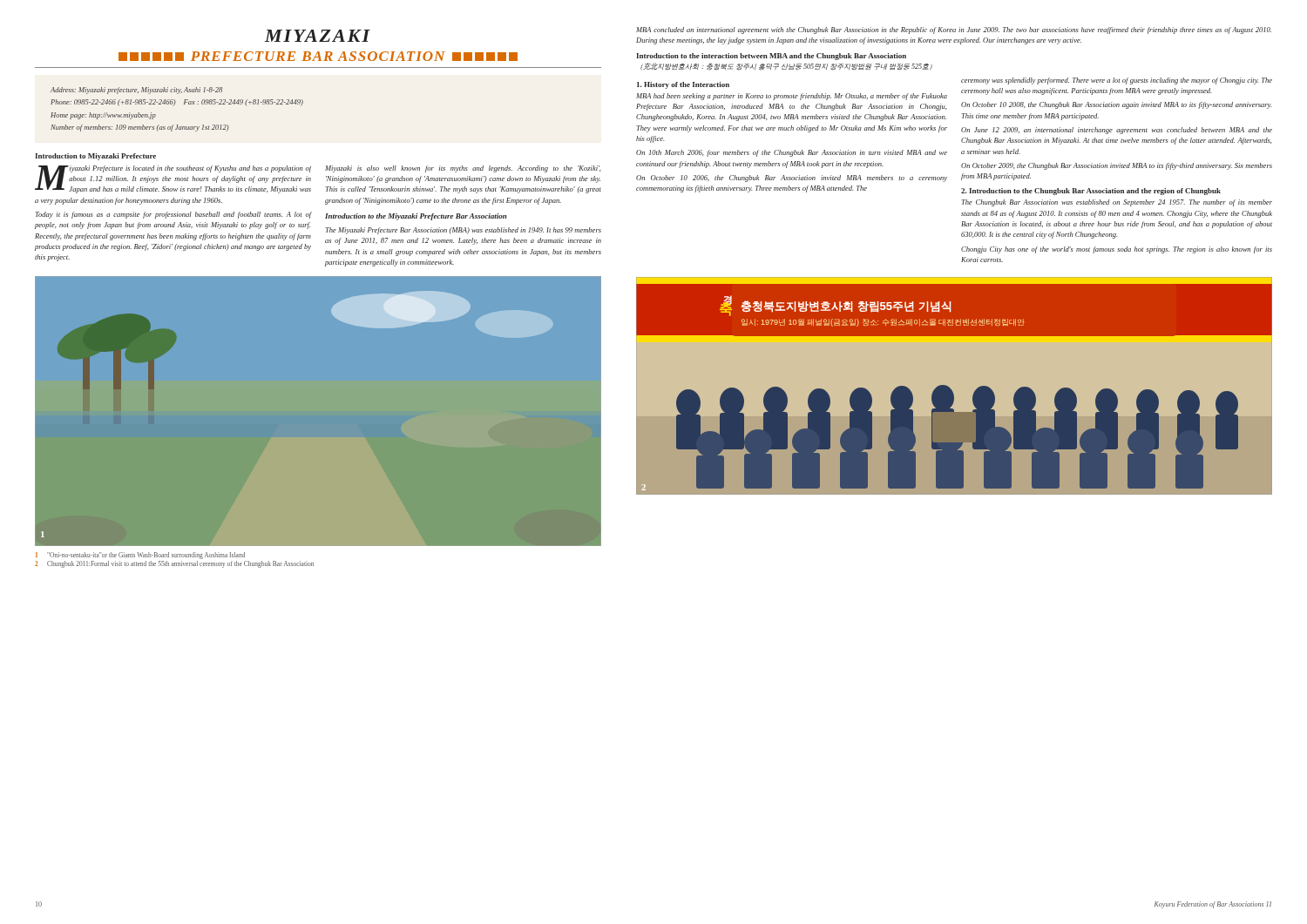
Task: Locate the section header containing "1. History of the Interaction"
Action: click(x=683, y=84)
